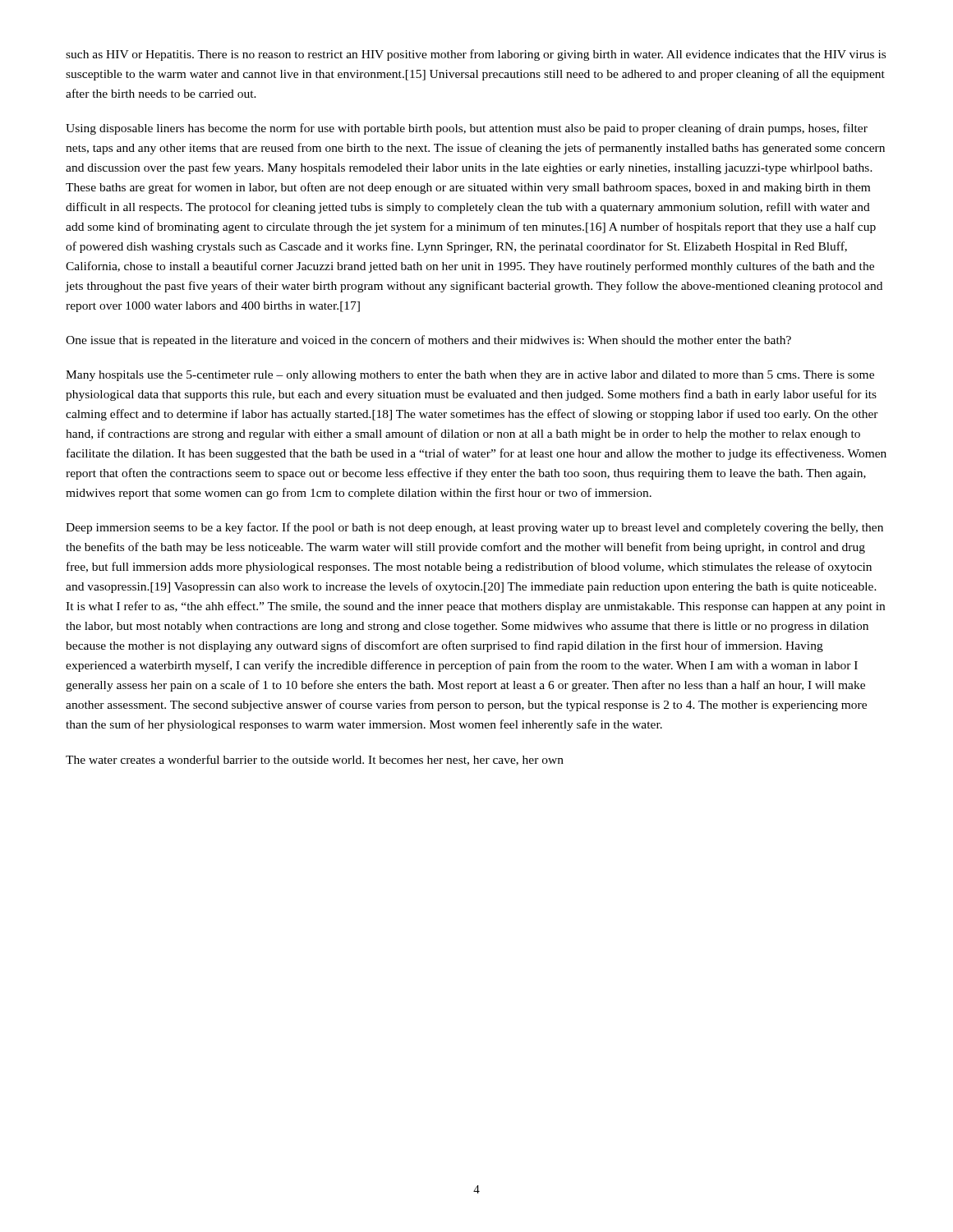The width and height of the screenshot is (953, 1232).
Task: Point to the block beginning "Using disposable liners"
Action: [475, 217]
